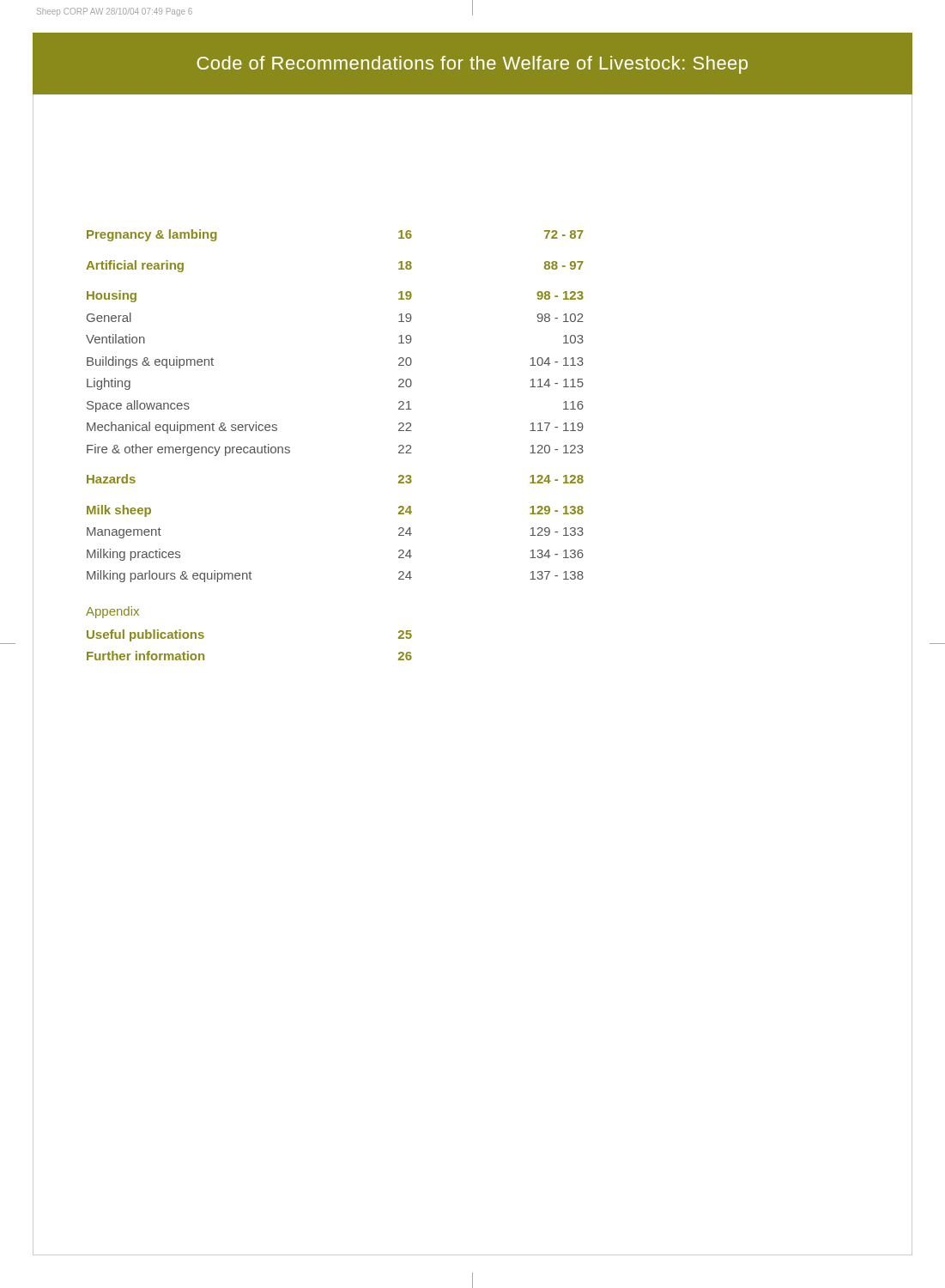This screenshot has width=945, height=1288.
Task: Select the list item with the text "Artificial rearing 18 88"
Action: point(135,266)
